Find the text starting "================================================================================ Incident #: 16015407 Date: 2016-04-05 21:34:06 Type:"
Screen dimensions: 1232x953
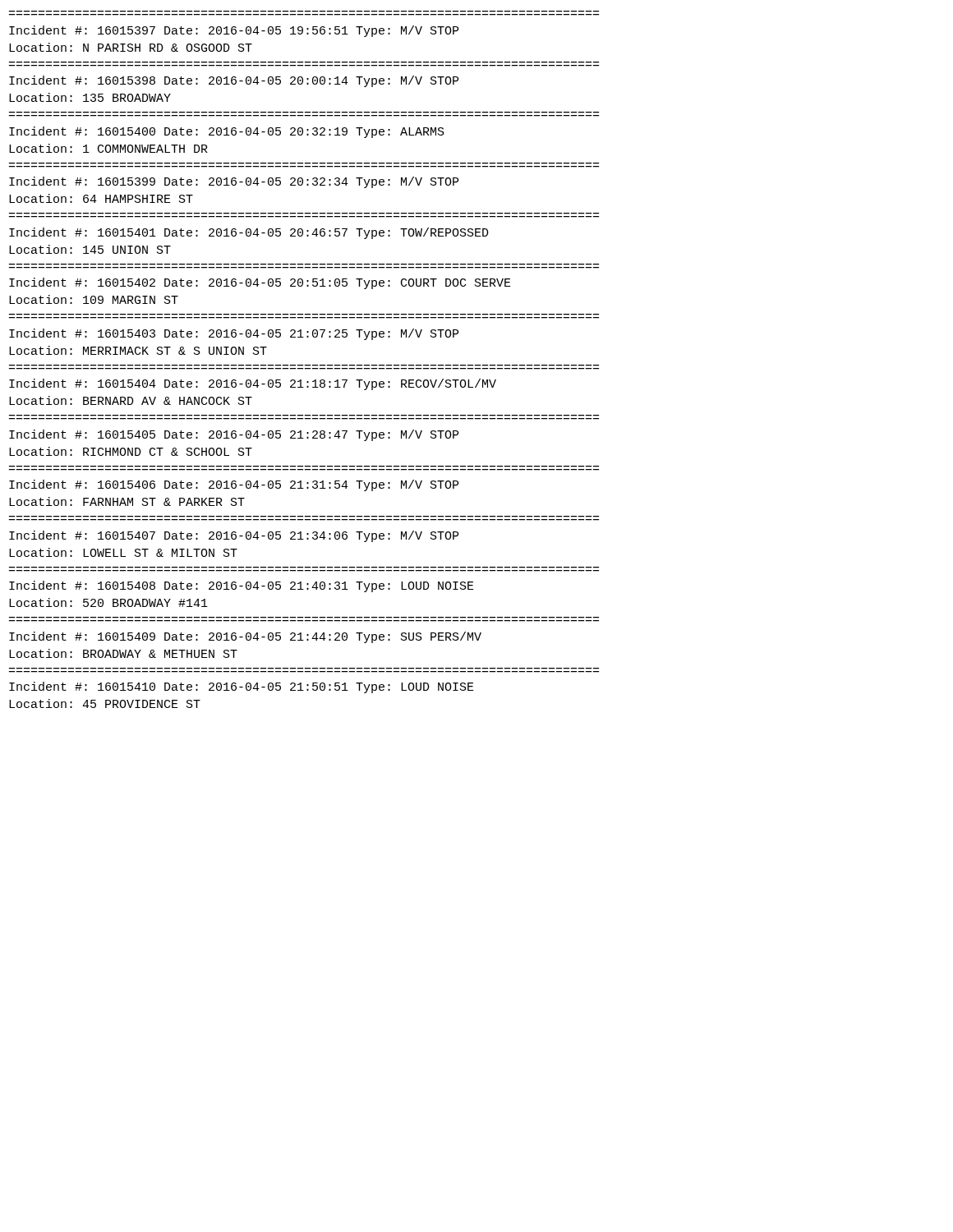point(234,536)
